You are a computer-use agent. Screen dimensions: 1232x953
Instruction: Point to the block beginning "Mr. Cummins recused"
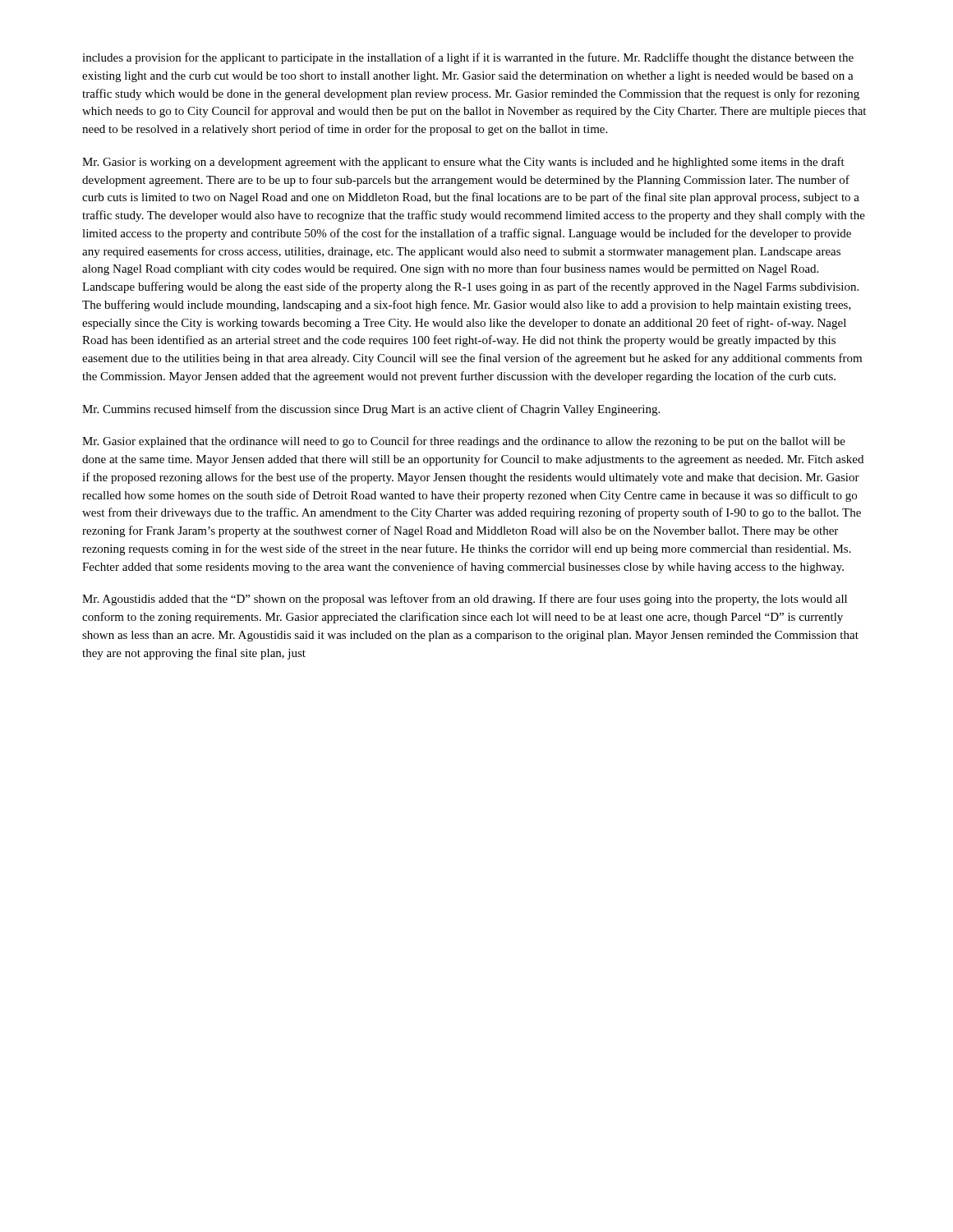371,409
